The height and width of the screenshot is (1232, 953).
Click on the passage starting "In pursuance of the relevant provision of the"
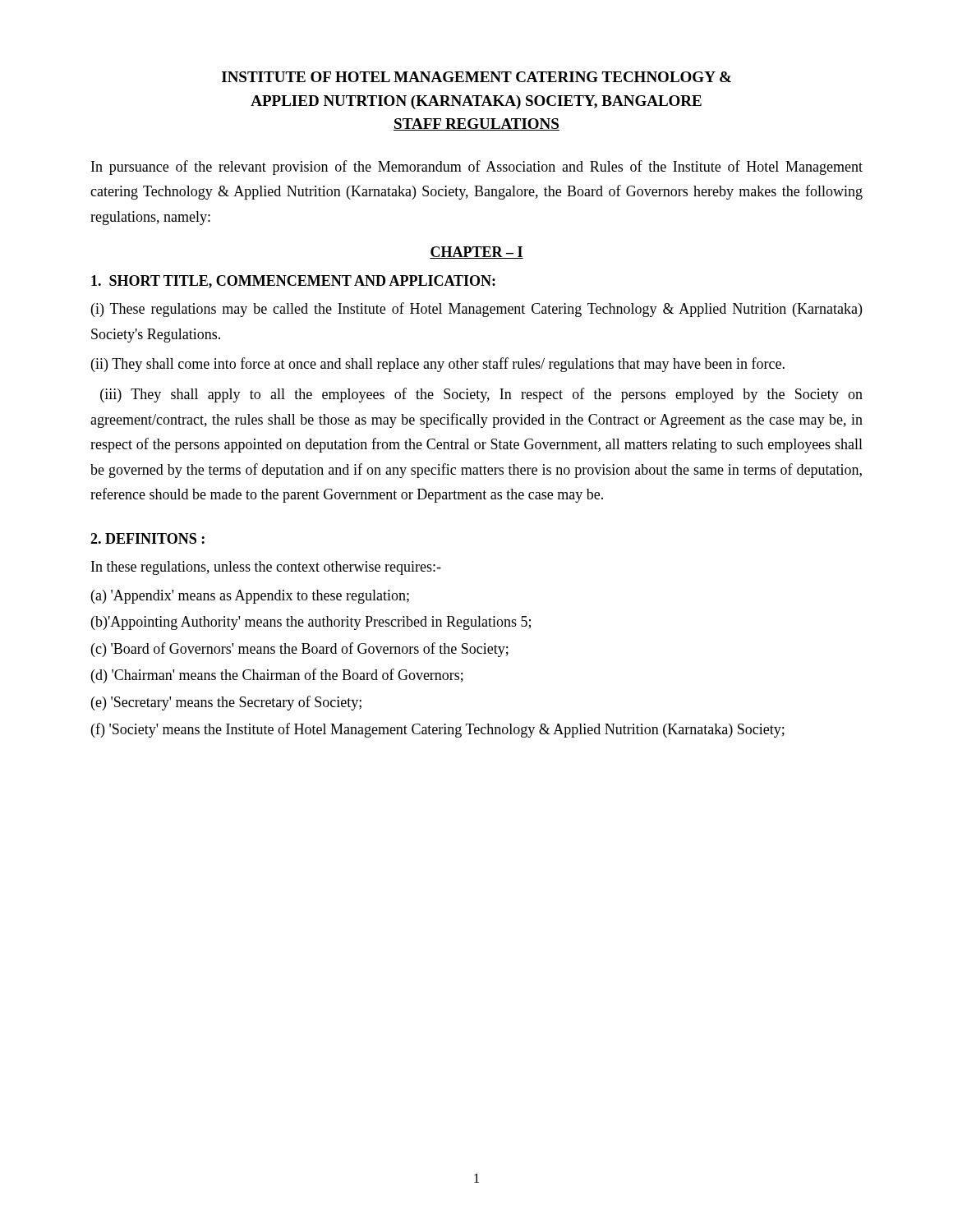point(476,191)
